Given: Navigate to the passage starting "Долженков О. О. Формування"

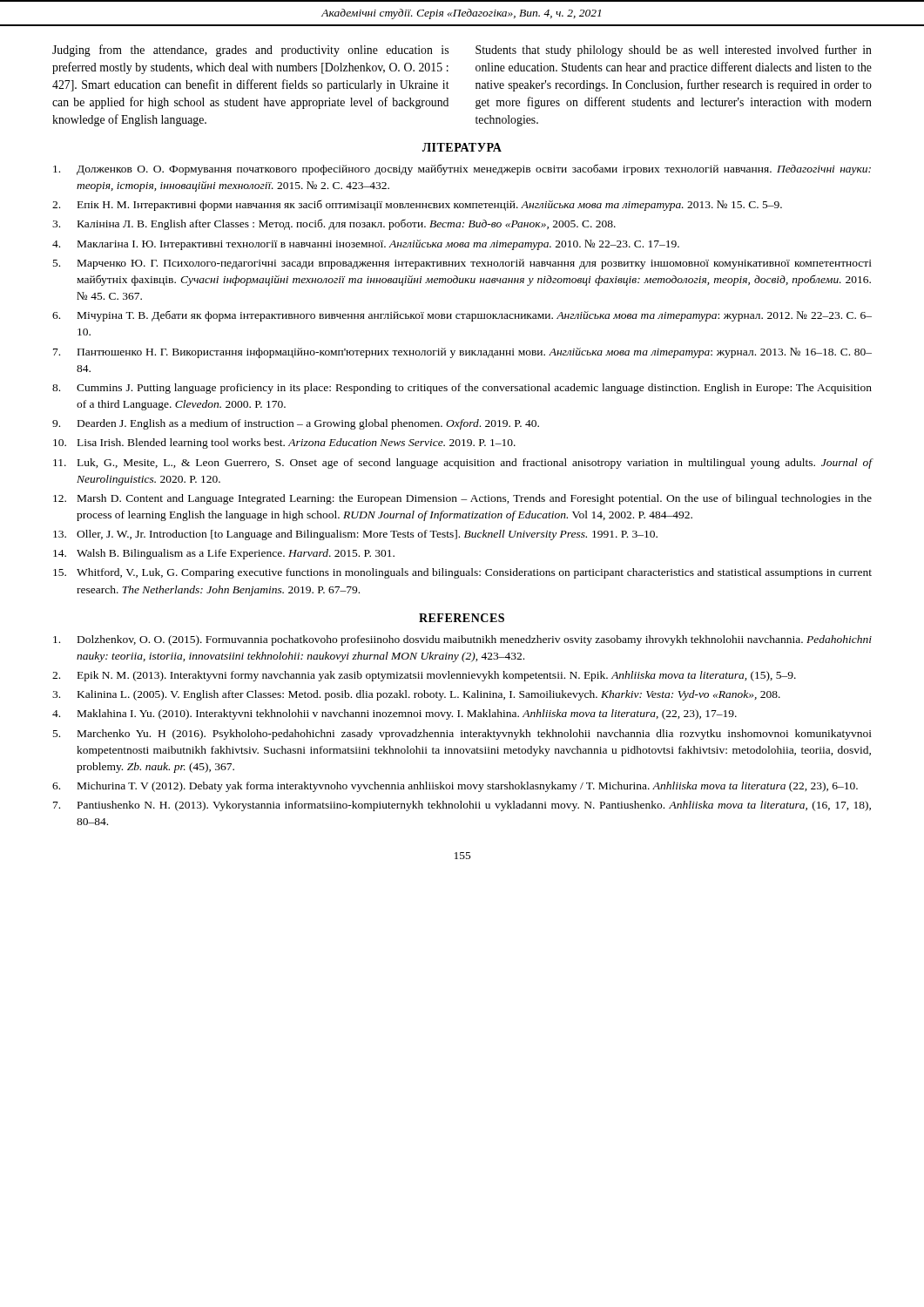Looking at the screenshot, I should (x=462, y=177).
